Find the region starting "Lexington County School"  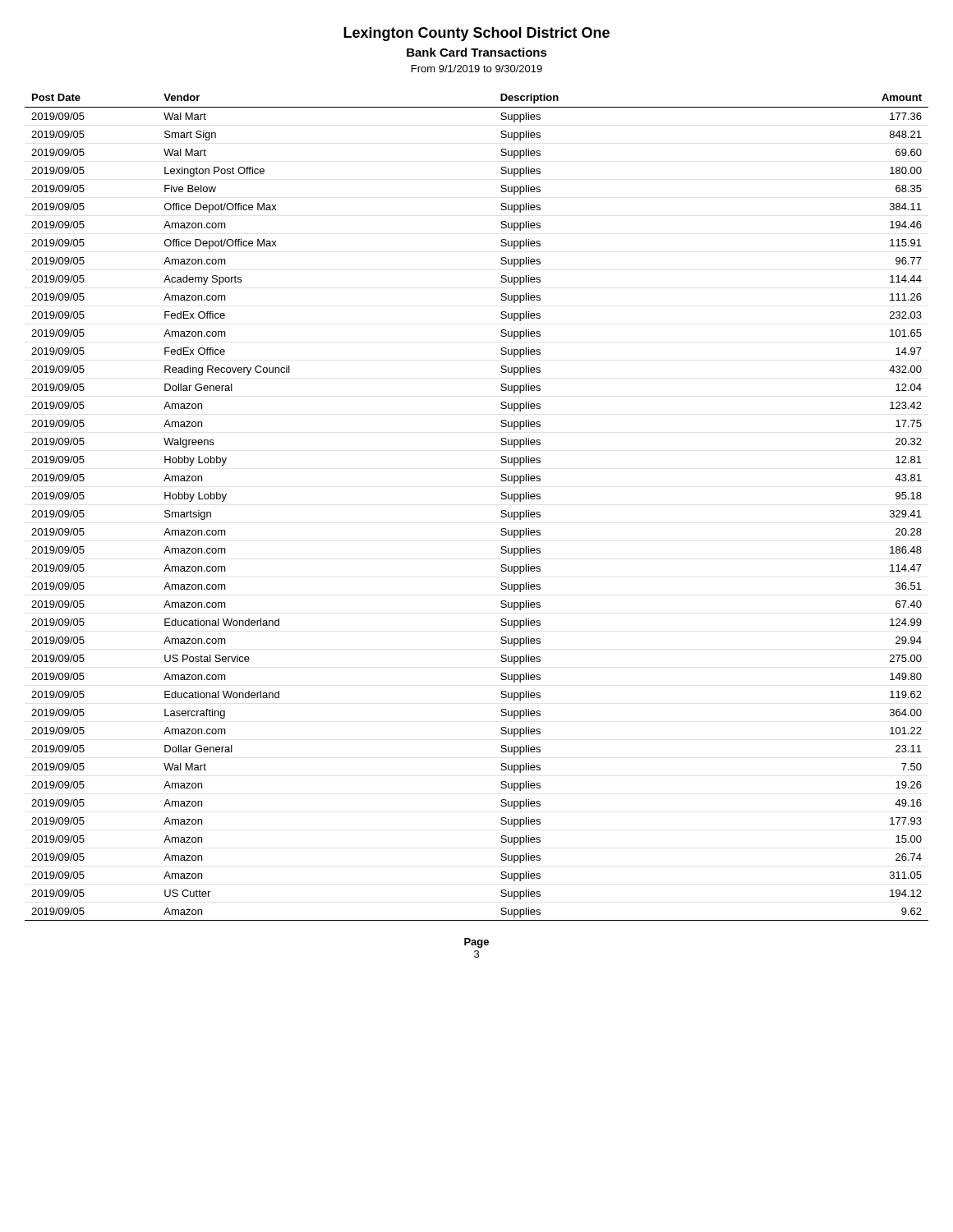click(x=476, y=33)
